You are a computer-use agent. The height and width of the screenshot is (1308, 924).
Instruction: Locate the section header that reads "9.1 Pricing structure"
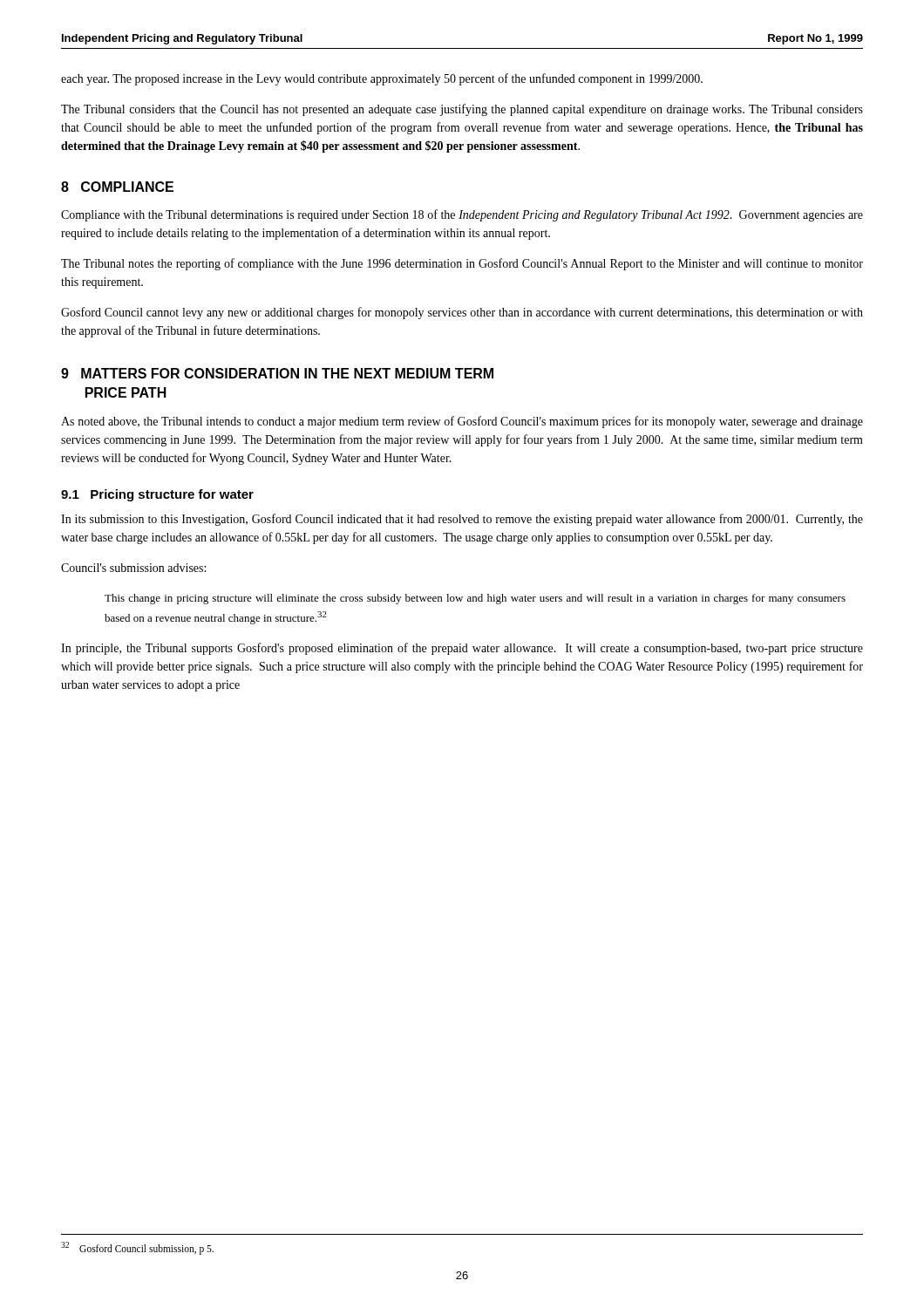click(157, 494)
